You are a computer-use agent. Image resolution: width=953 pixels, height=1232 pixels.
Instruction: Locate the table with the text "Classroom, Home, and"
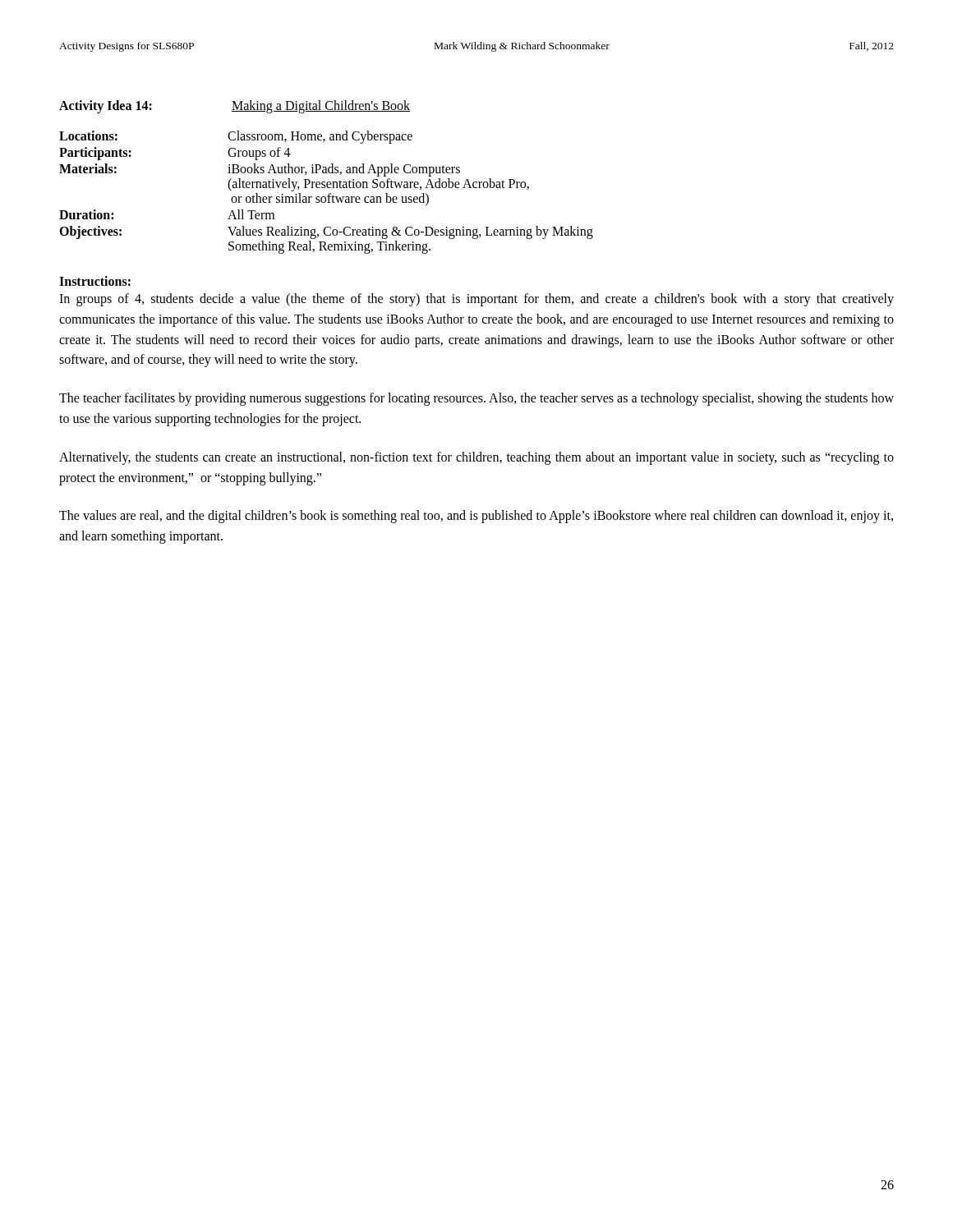click(x=476, y=177)
